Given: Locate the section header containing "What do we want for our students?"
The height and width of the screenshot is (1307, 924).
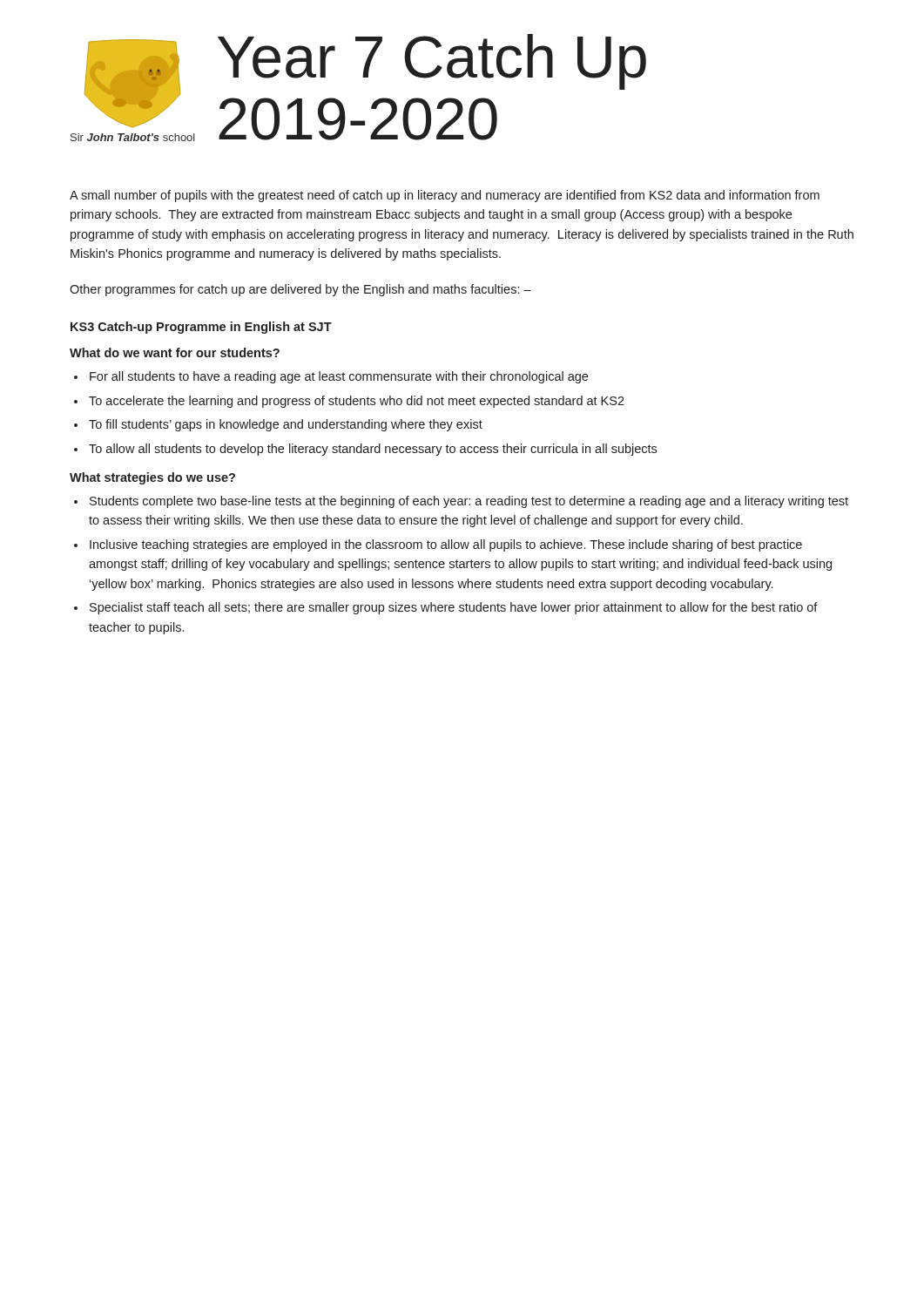Looking at the screenshot, I should coord(175,353).
